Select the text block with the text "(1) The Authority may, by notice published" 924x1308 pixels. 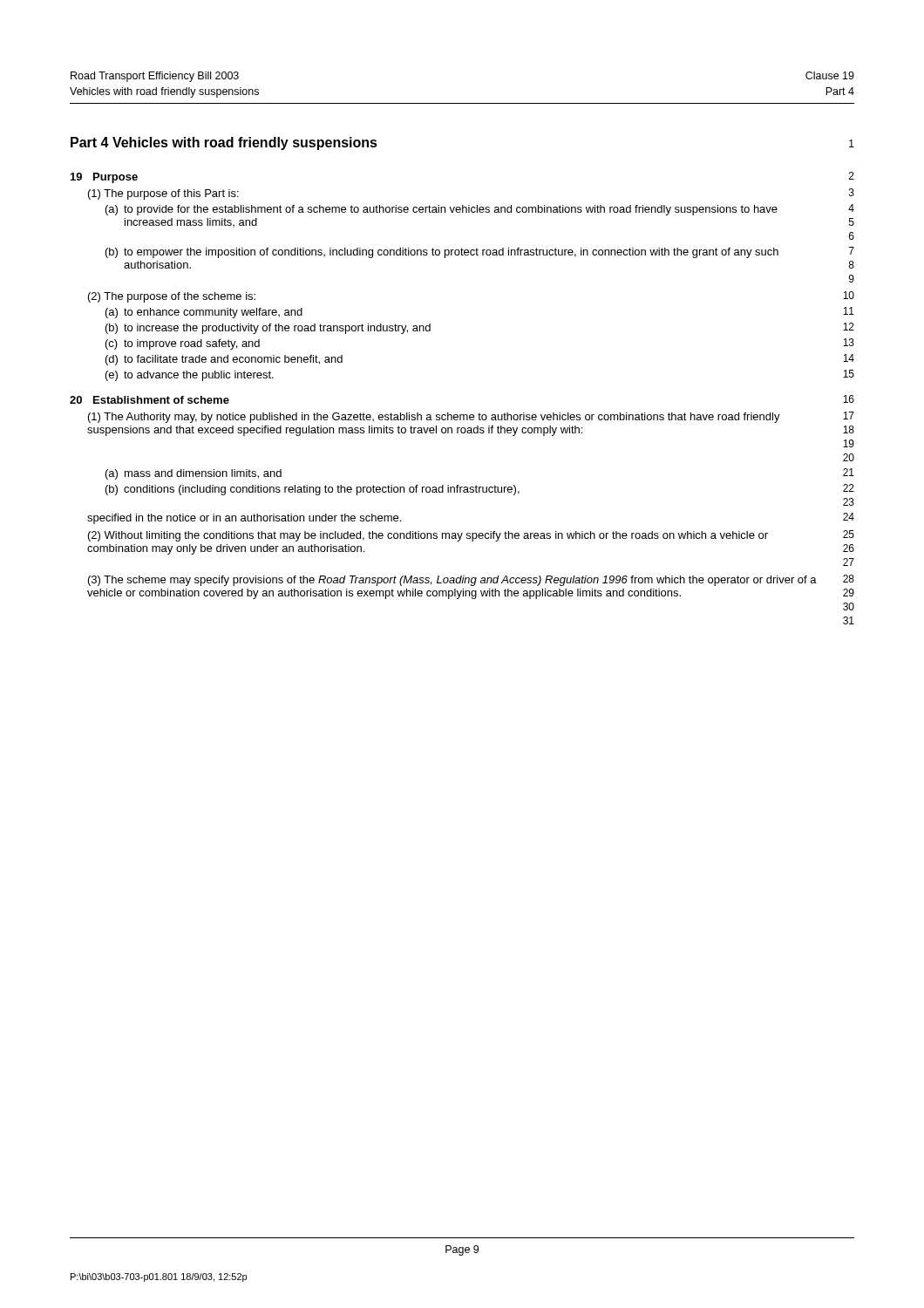[462, 437]
